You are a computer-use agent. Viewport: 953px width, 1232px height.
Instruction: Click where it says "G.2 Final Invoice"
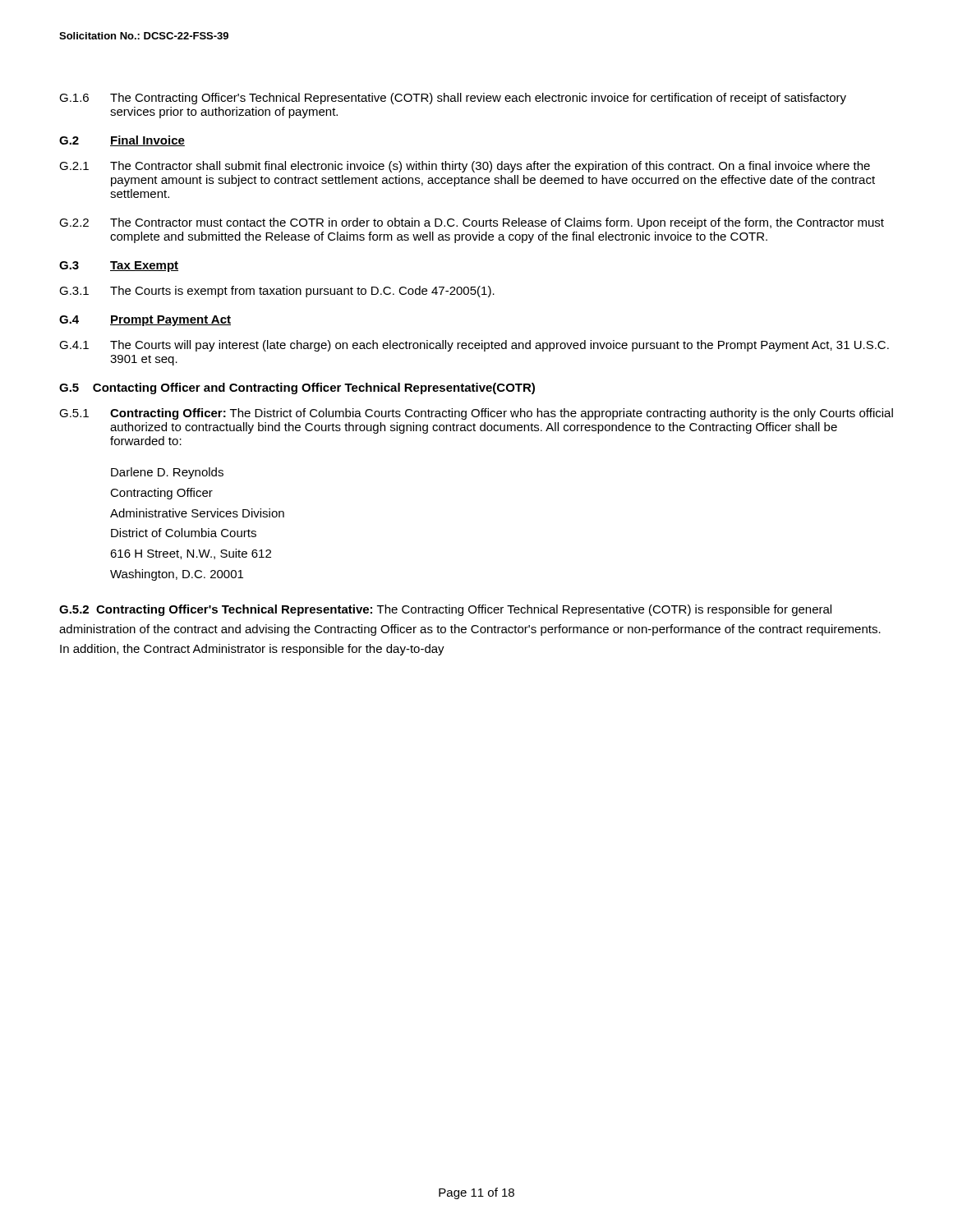click(x=122, y=140)
